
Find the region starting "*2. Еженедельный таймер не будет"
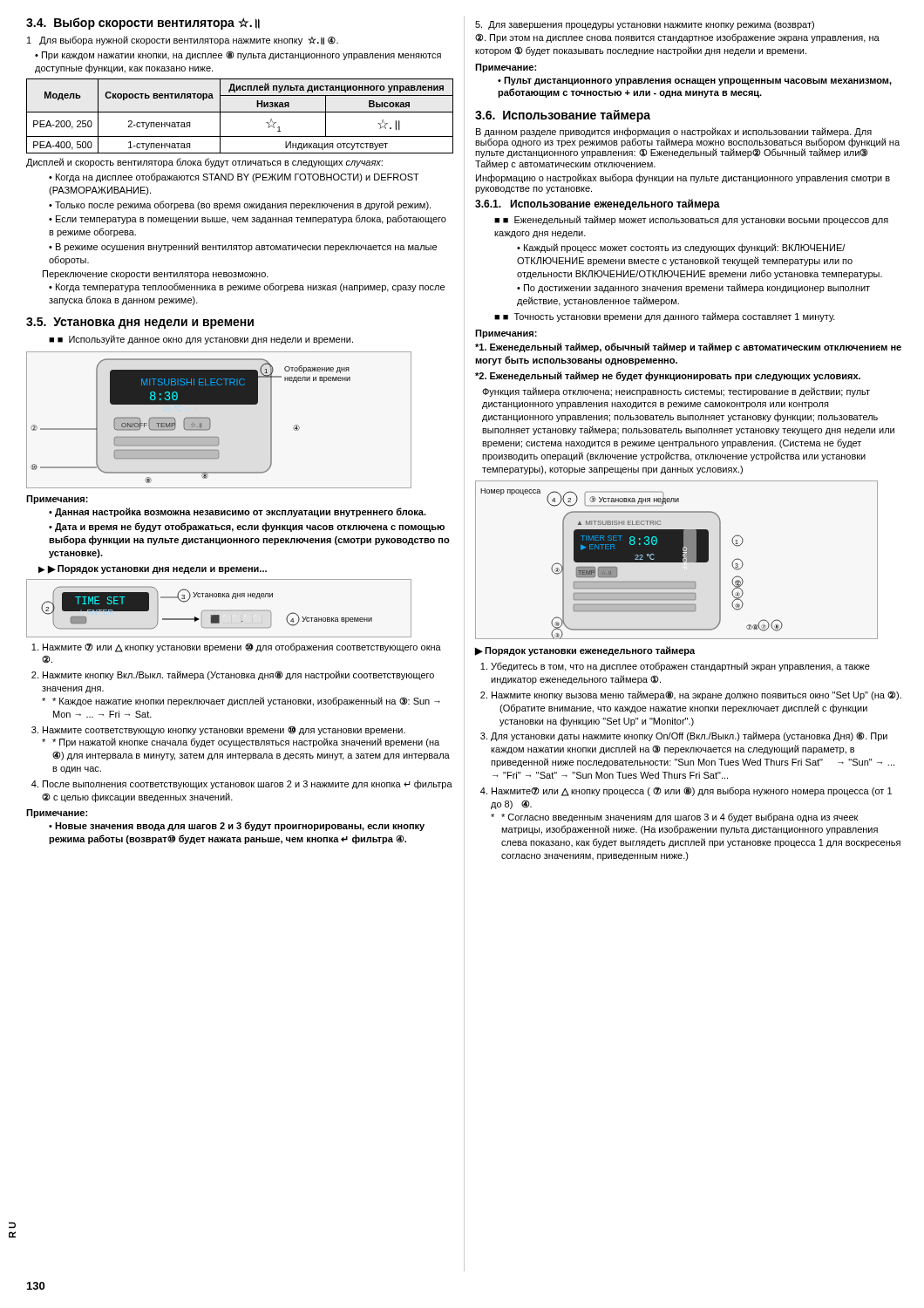click(689, 422)
